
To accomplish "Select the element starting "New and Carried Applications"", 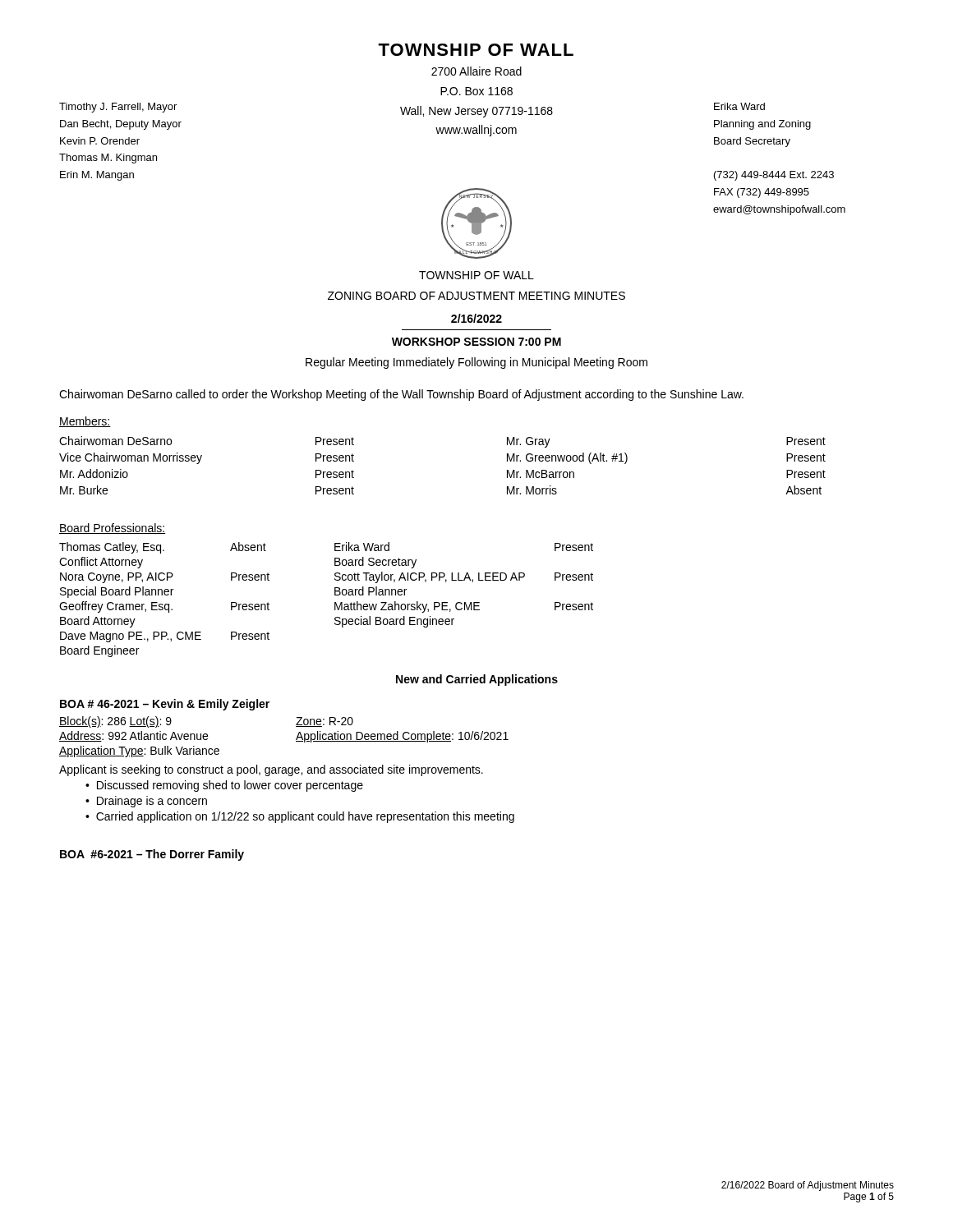I will point(476,679).
